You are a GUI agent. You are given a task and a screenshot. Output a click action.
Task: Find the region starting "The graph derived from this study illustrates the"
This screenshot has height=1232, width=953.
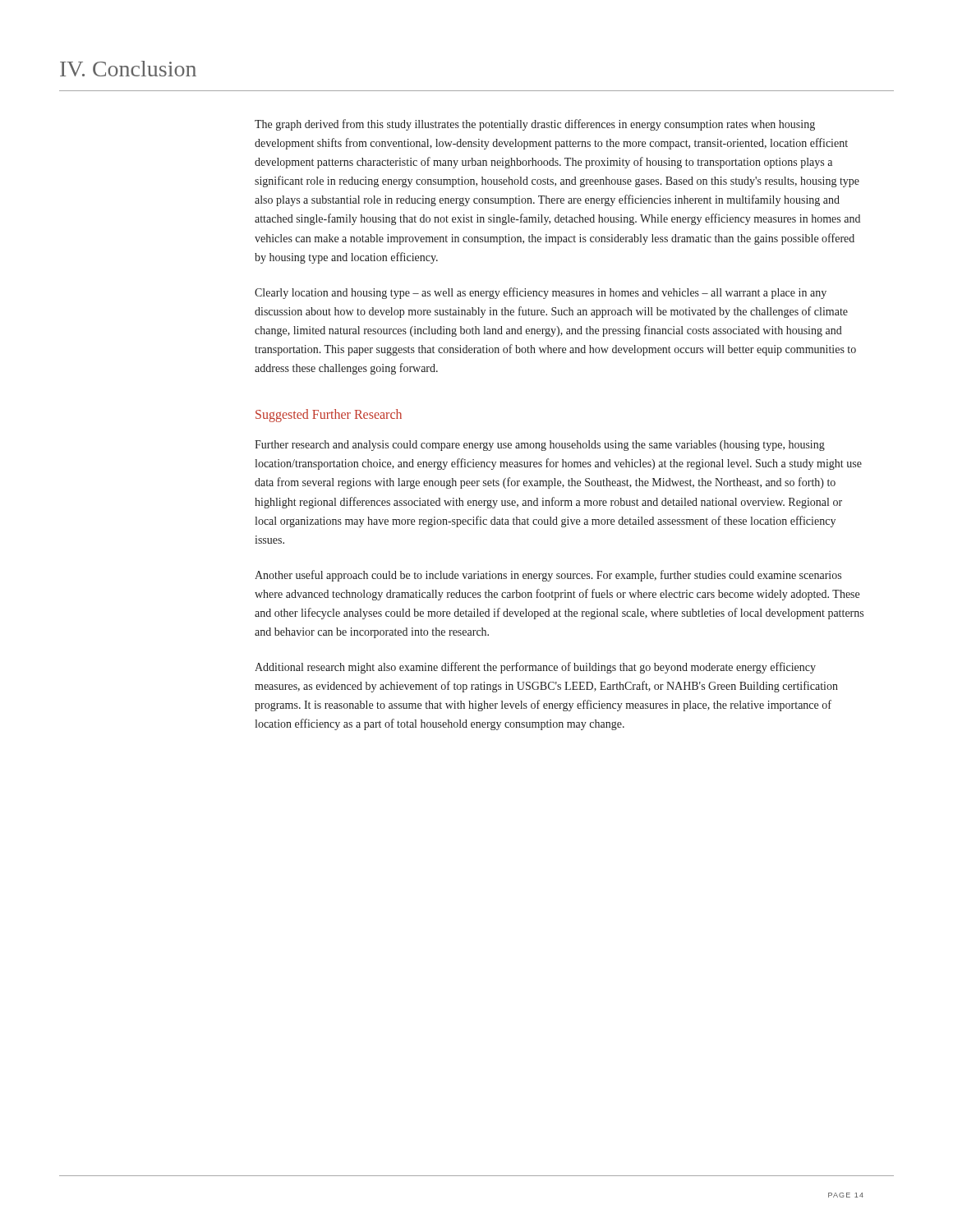coord(559,191)
